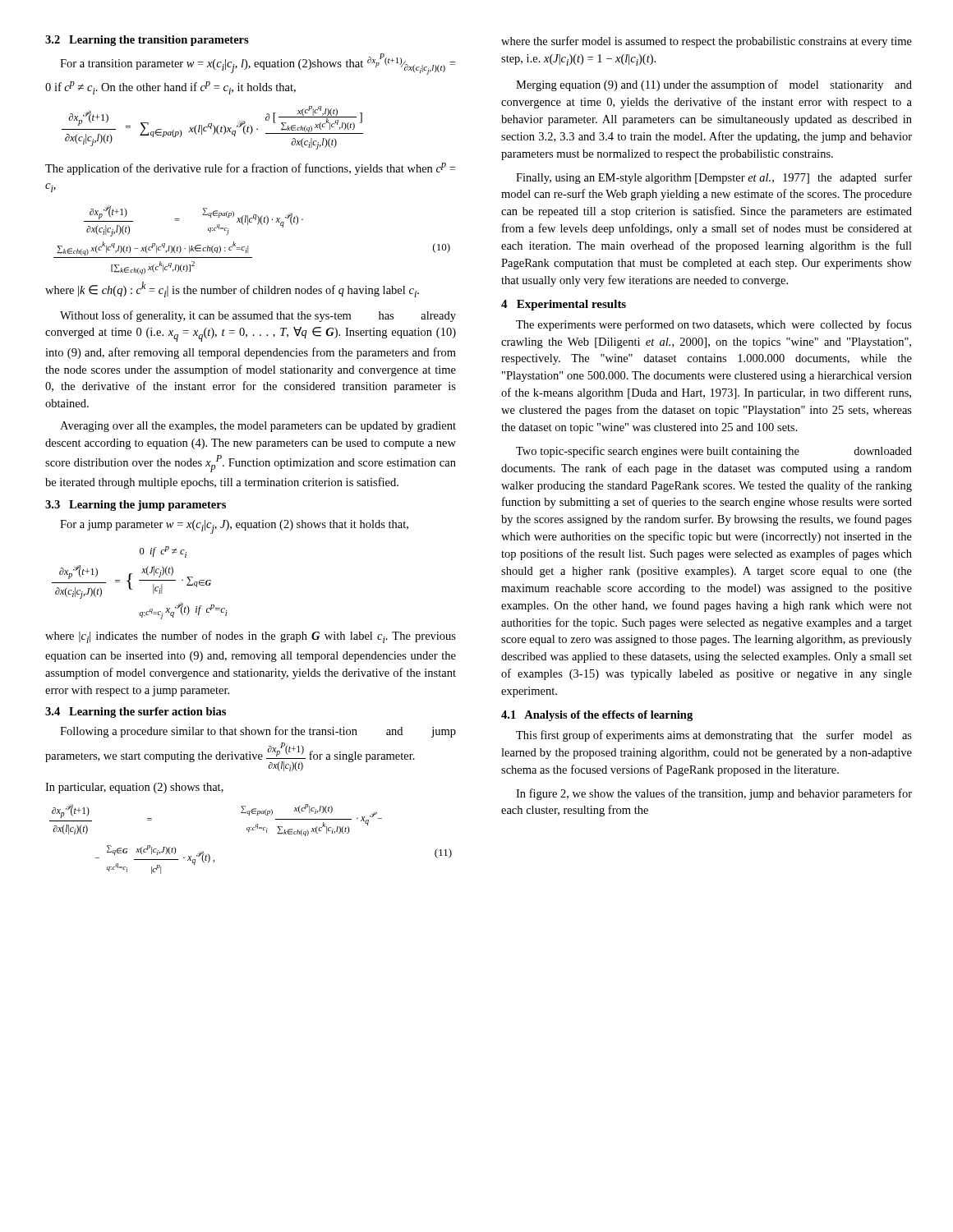Locate the formula with the text "∂xp𝒫(t+1) ∂x(l|ci)(t) = ∑q∈pa(p)q:cq=ci x(cp|ci,l)(t) ∑k∈ch(q)"
This screenshot has width=953, height=1232.
point(251,838)
